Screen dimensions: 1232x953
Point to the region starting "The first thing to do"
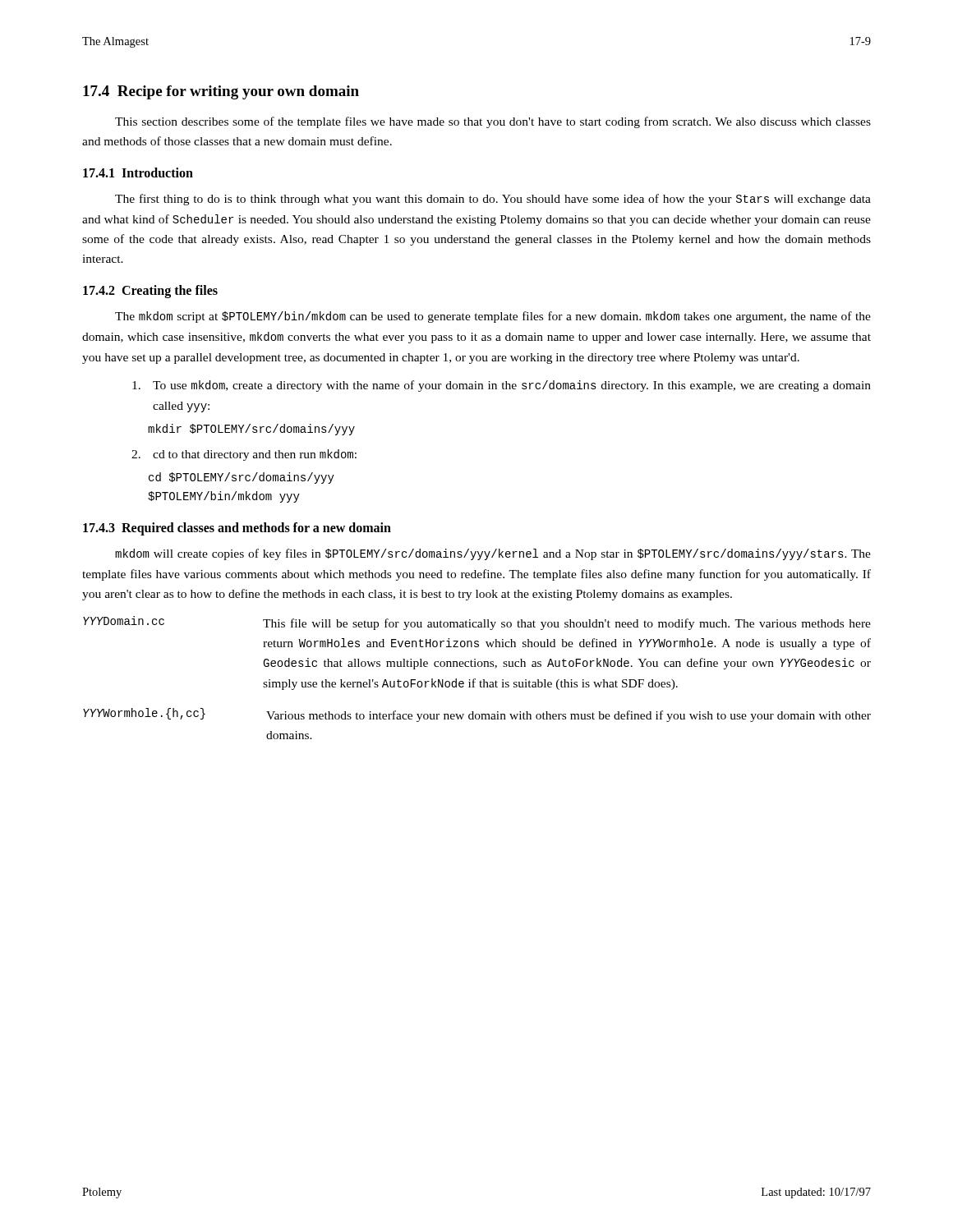click(476, 229)
